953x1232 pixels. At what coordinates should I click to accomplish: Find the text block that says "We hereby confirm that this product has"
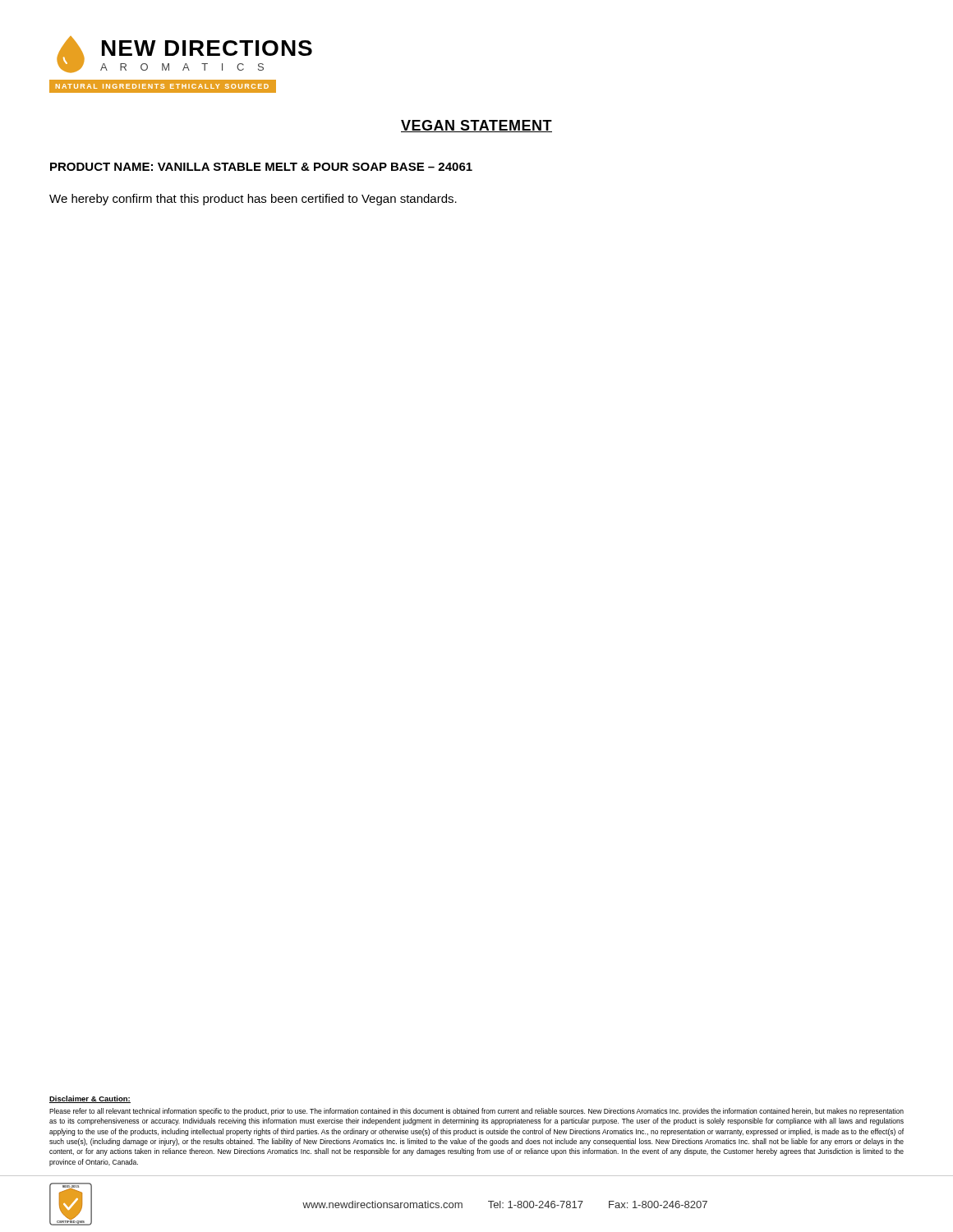coord(253,198)
